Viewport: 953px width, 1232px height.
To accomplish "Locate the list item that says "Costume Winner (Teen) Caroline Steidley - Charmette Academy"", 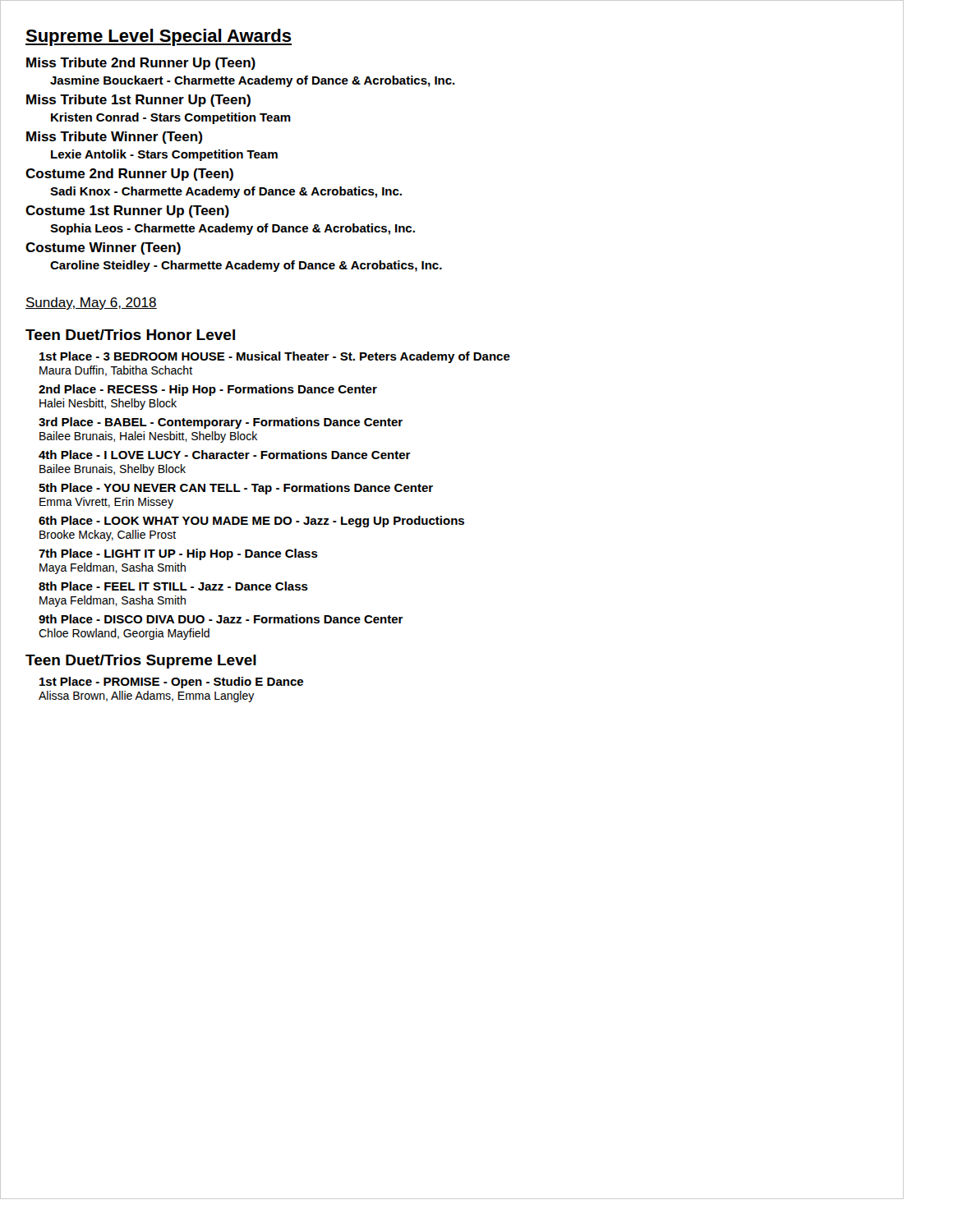I will (103, 248).
